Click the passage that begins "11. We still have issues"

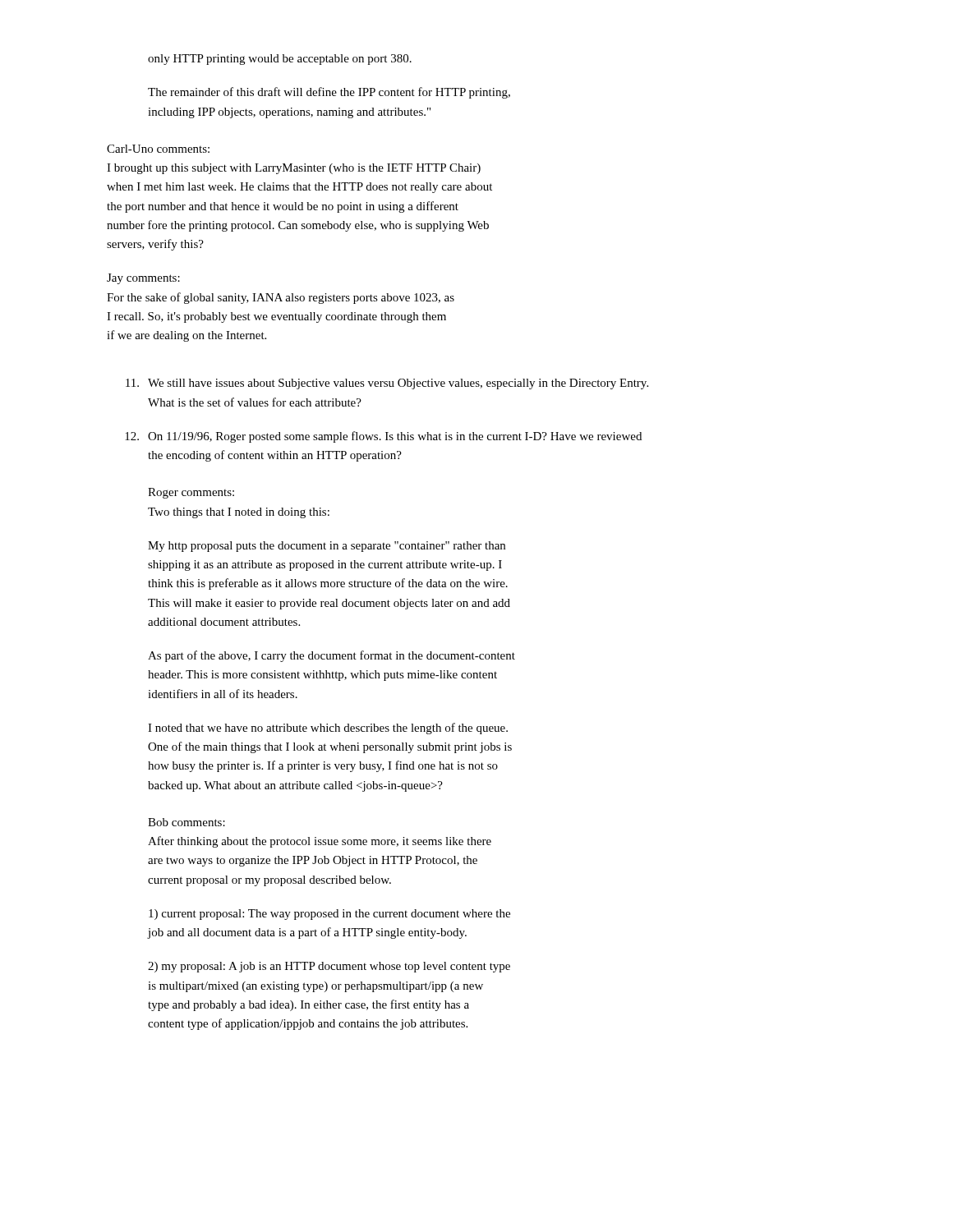(x=427, y=393)
